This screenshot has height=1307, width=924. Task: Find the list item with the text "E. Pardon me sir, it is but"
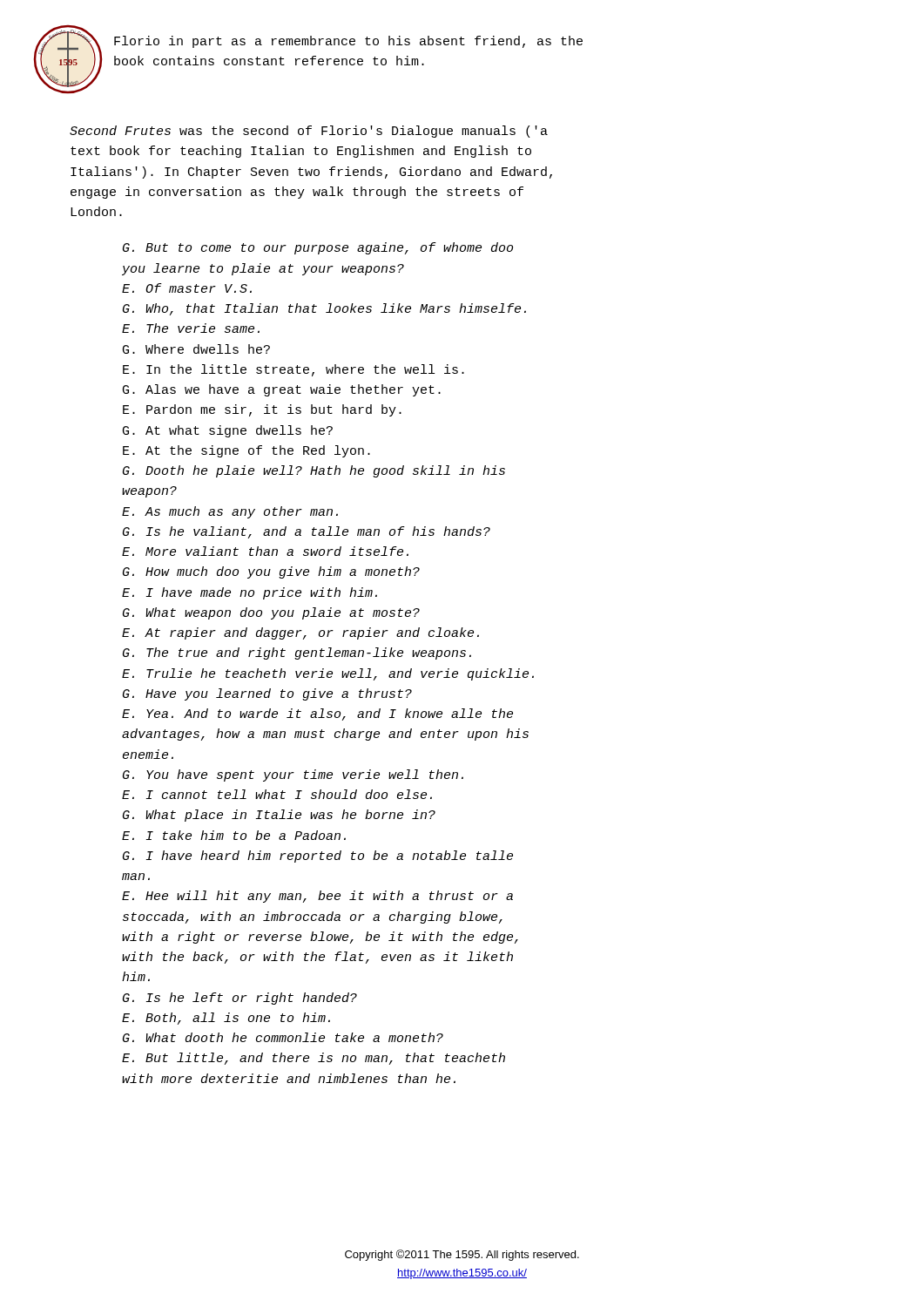coord(263,411)
